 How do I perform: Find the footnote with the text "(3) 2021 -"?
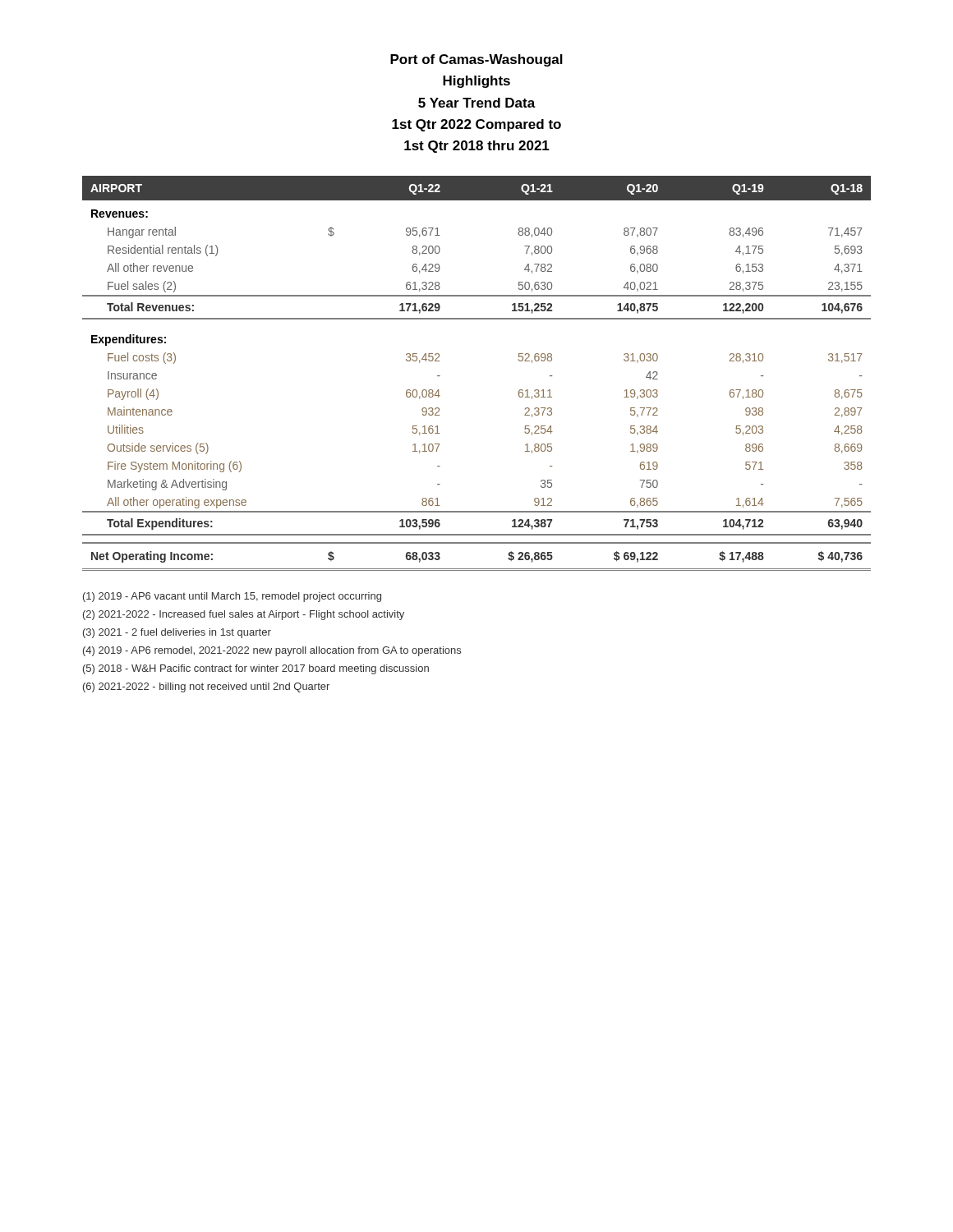tap(177, 632)
